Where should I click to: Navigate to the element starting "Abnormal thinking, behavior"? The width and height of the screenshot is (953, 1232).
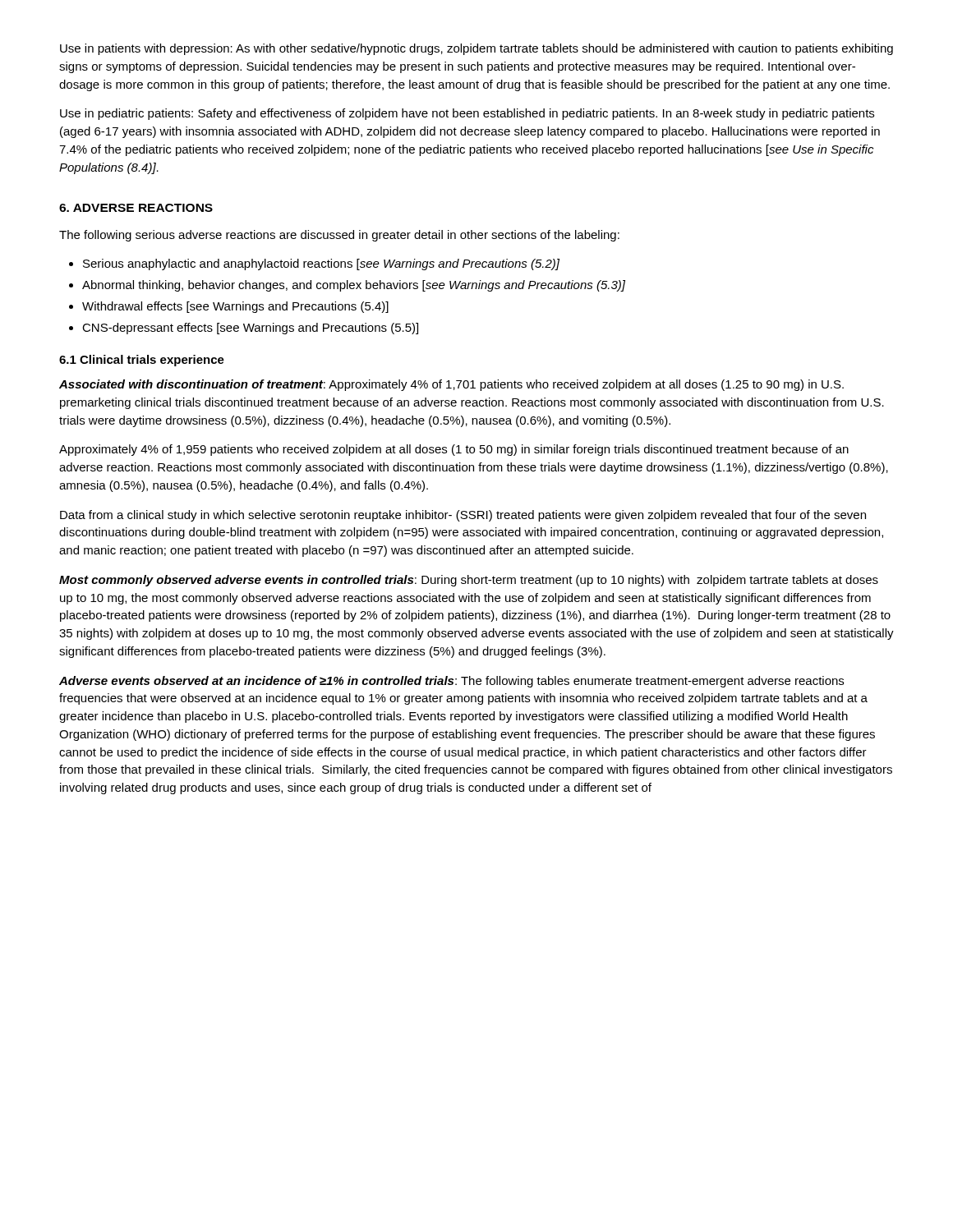pos(354,285)
